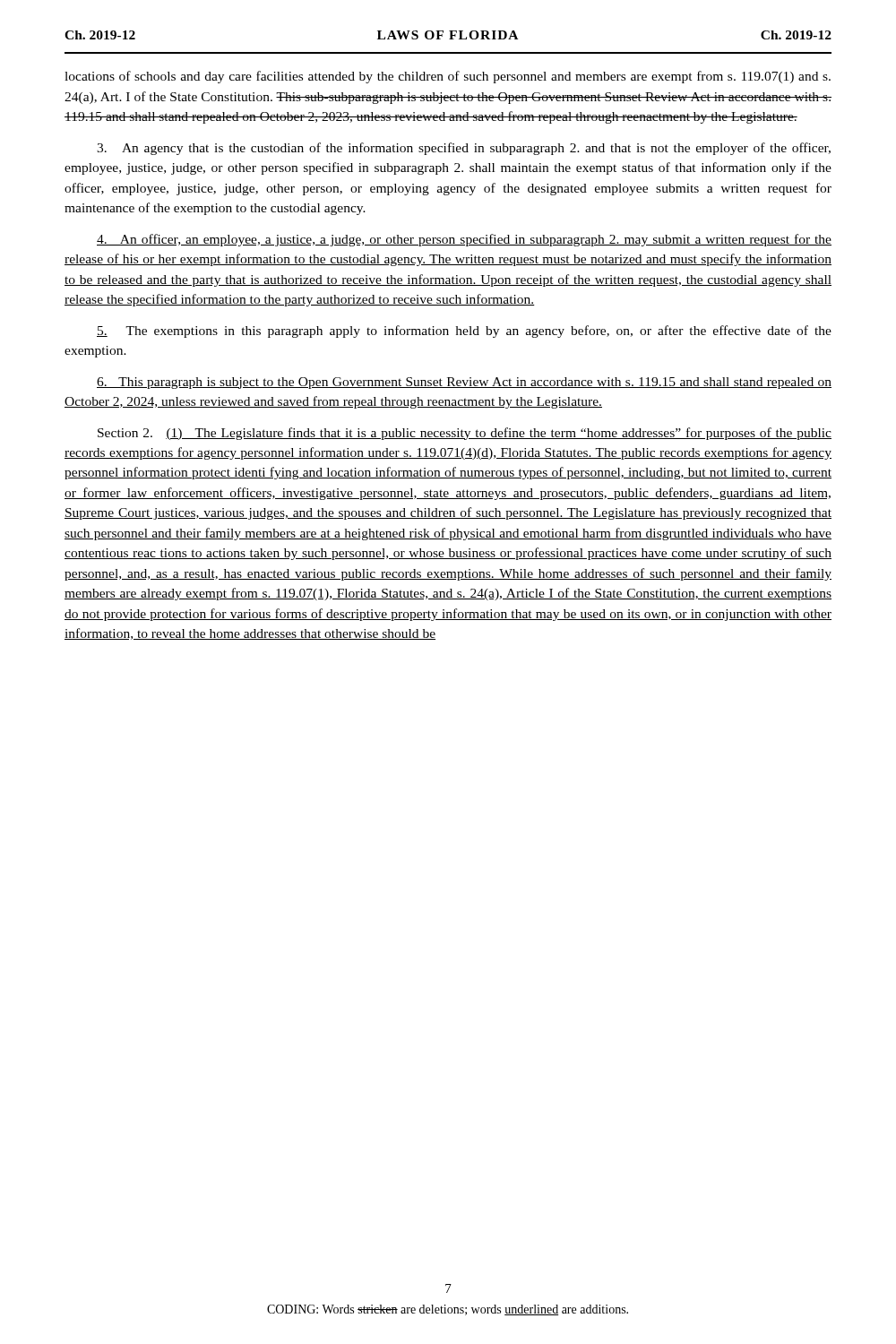Click on the block starting "Section 2. (1)"
Viewport: 896px width, 1344px height.
[x=448, y=533]
